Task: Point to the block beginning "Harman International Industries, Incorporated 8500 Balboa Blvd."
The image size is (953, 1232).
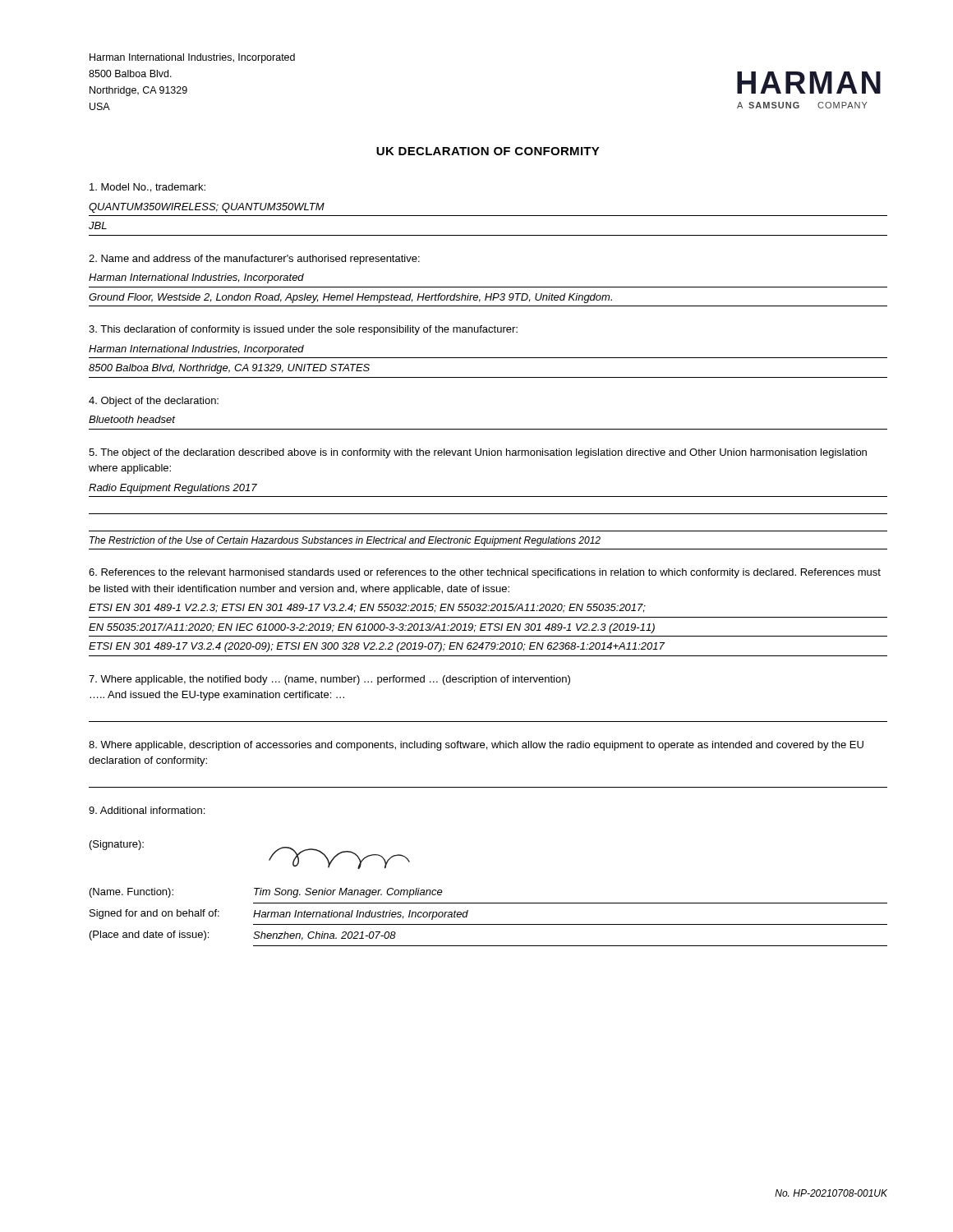Action: point(192,82)
